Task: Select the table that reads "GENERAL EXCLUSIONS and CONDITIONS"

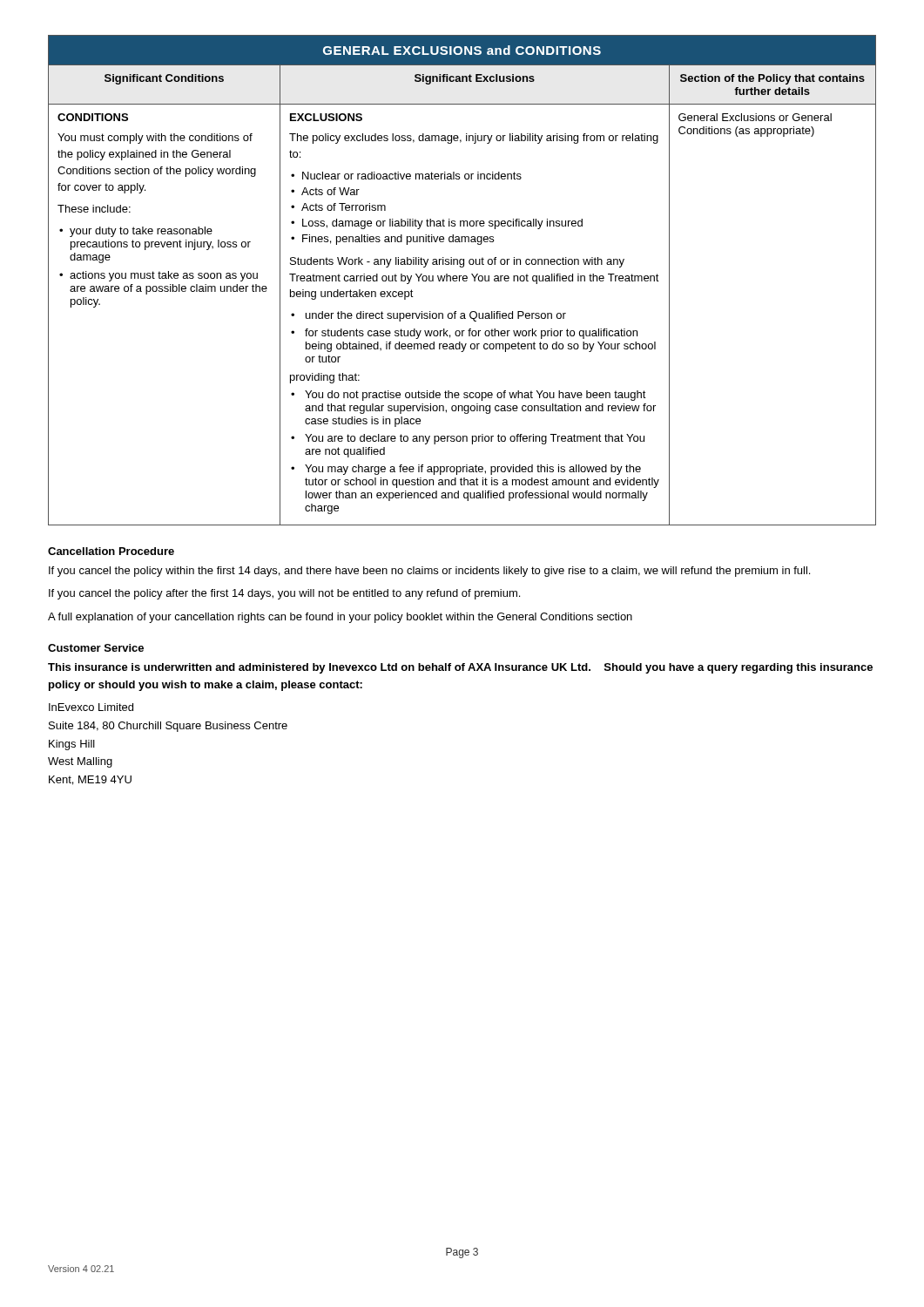Action: [462, 280]
